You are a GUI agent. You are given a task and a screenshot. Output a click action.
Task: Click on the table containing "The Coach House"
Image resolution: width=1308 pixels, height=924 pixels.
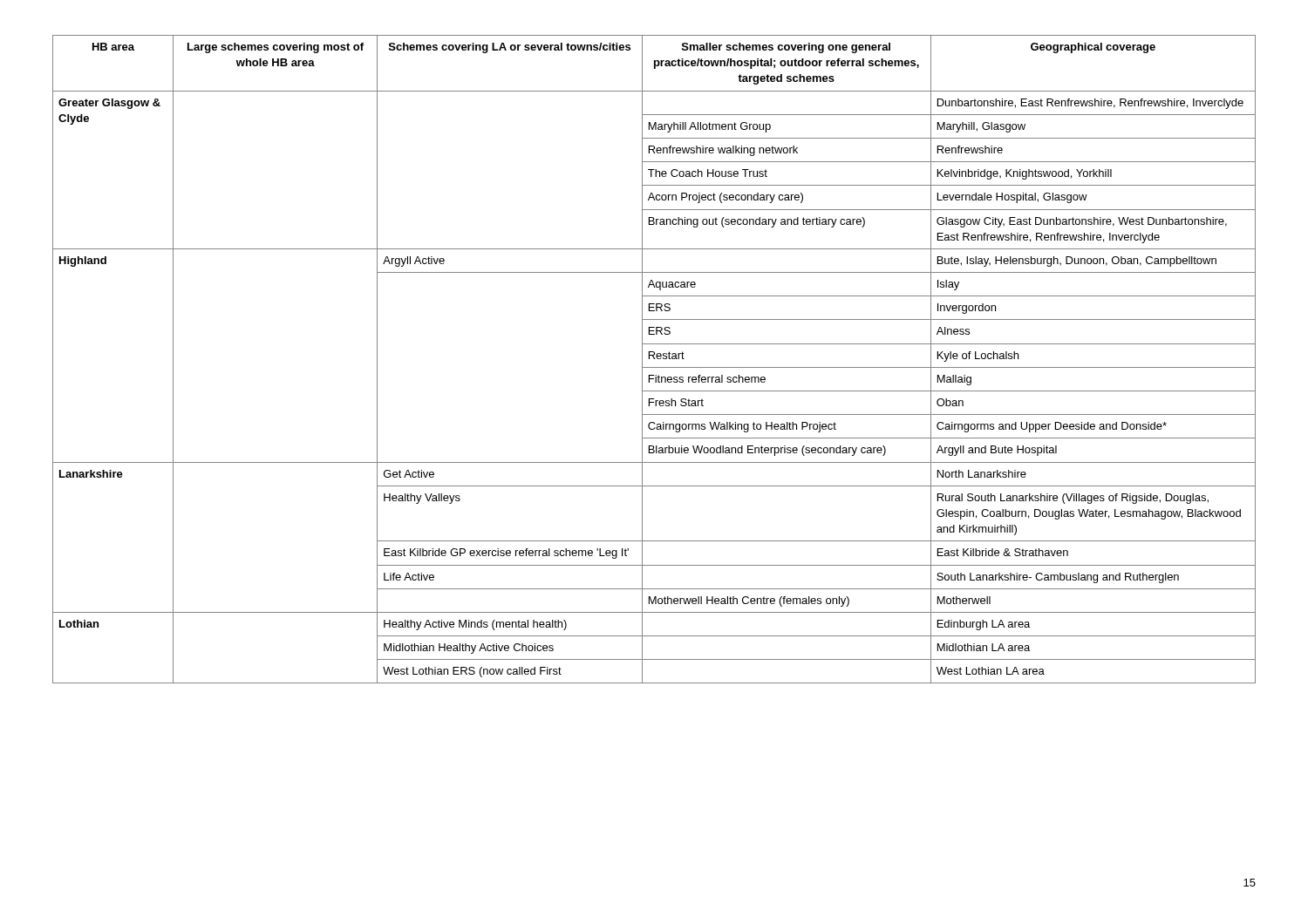(654, 359)
